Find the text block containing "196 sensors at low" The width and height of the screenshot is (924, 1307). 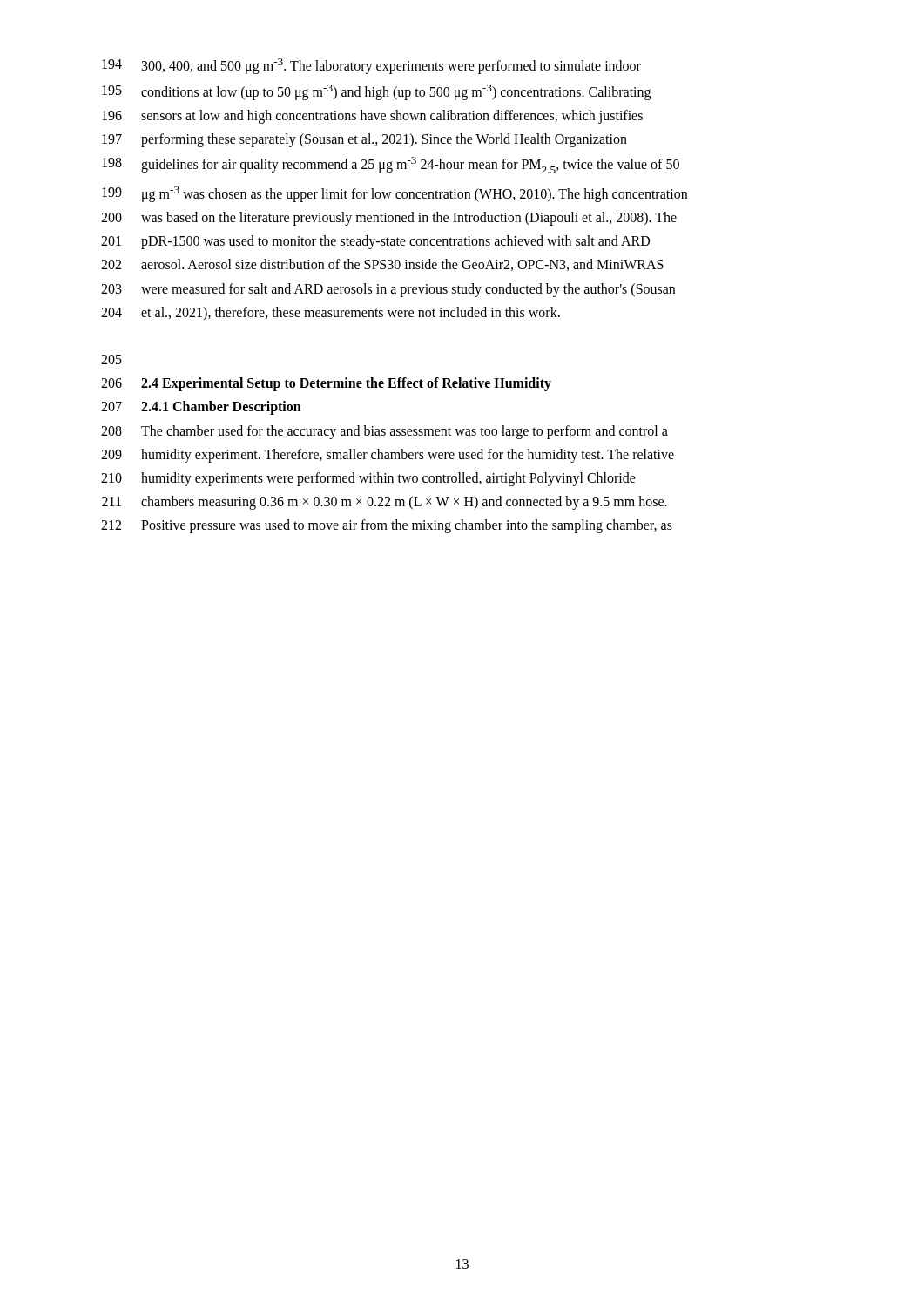tap(462, 116)
